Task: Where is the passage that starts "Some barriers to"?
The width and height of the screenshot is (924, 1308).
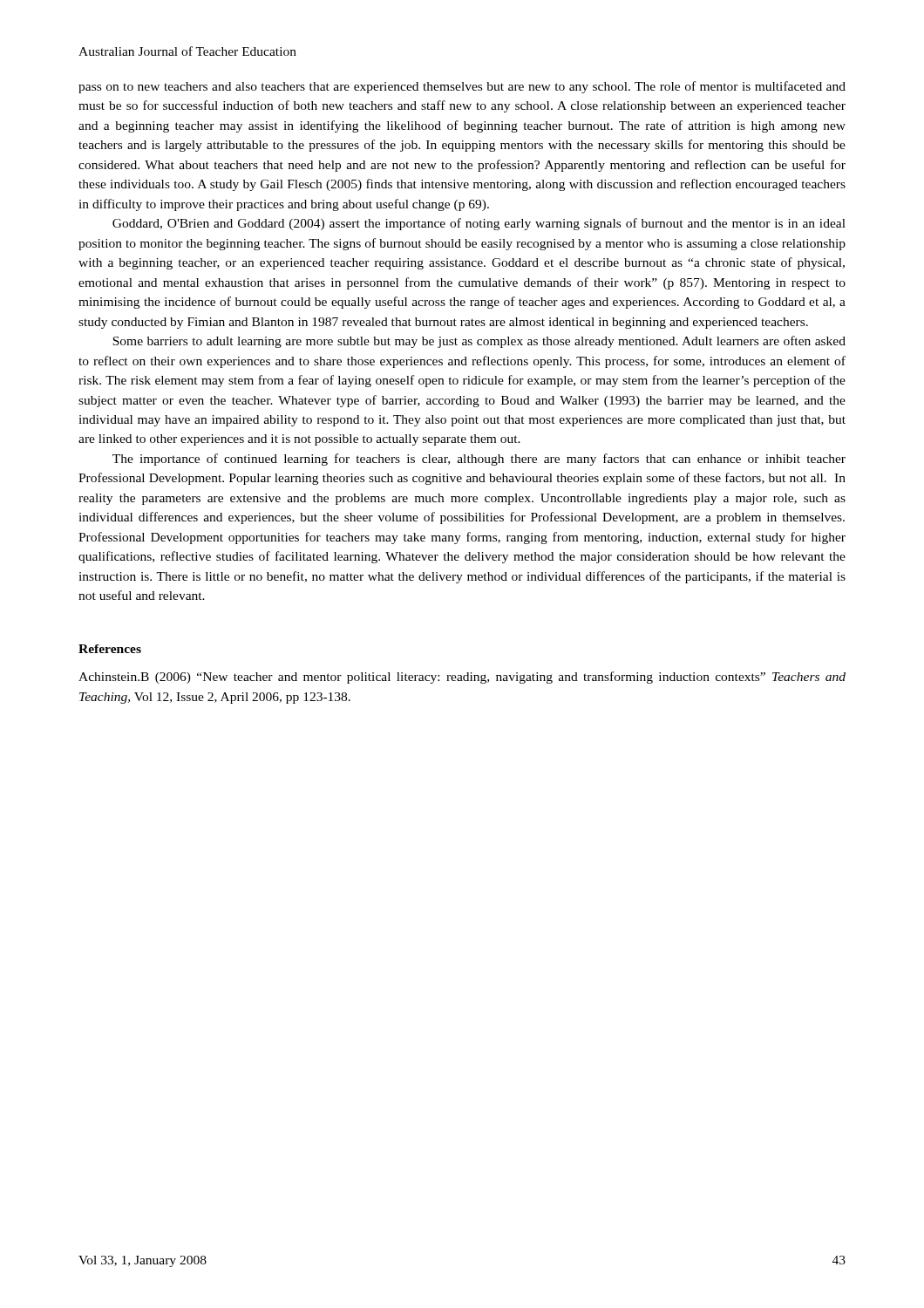Action: coord(462,390)
